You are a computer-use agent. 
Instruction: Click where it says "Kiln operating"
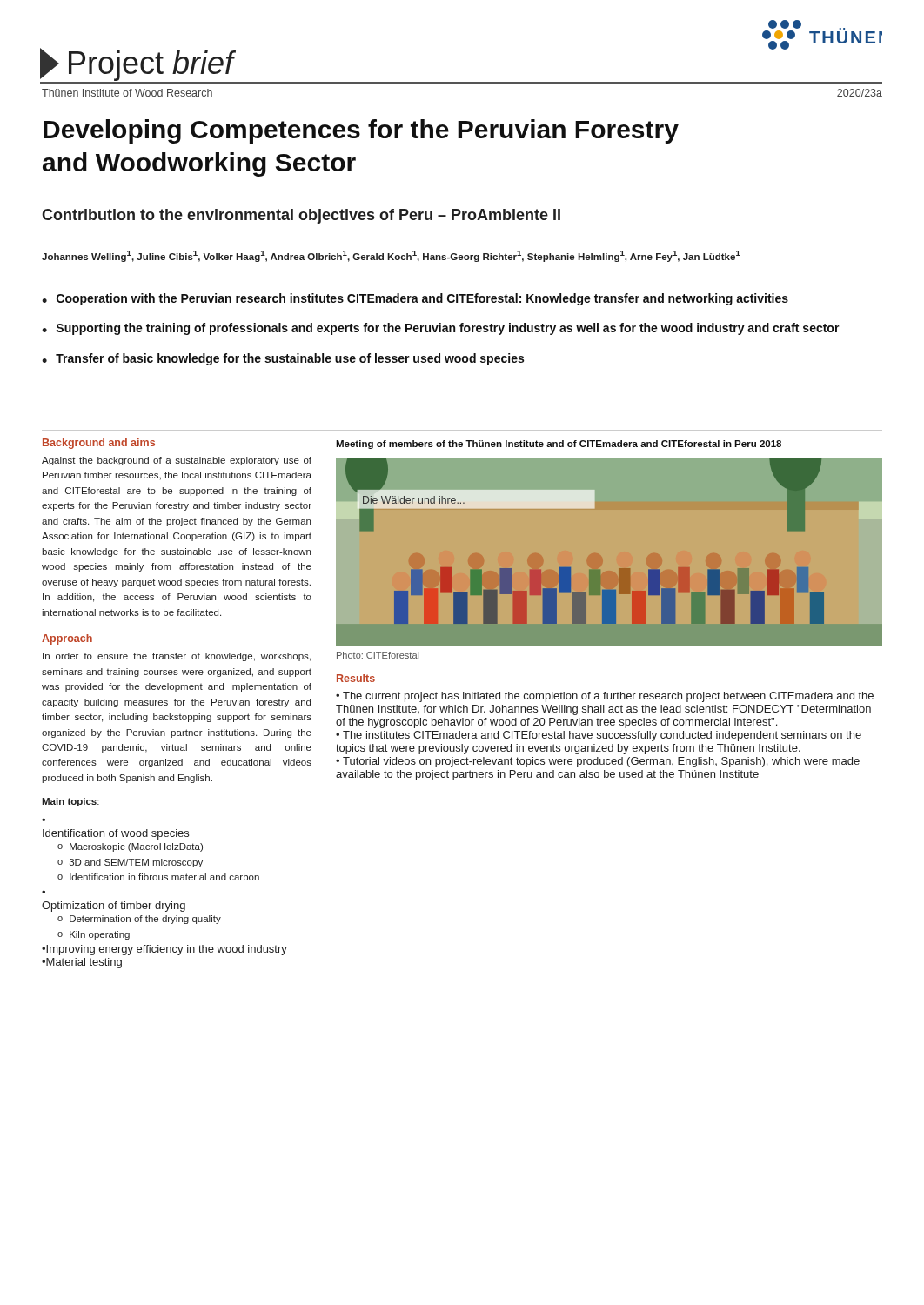pyautogui.click(x=184, y=934)
